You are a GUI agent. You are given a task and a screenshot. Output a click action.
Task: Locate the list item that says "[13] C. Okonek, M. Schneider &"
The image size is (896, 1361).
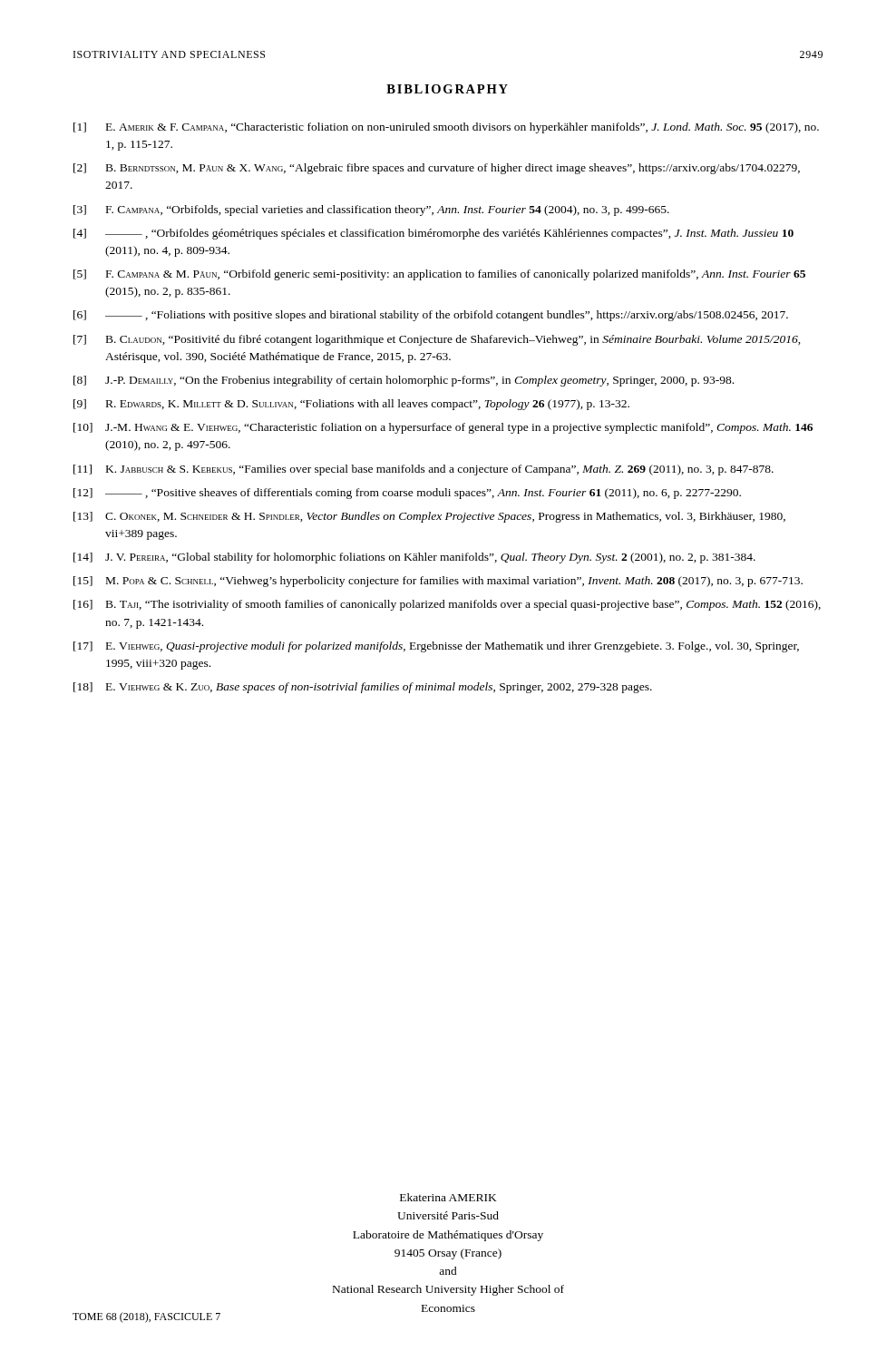448,524
